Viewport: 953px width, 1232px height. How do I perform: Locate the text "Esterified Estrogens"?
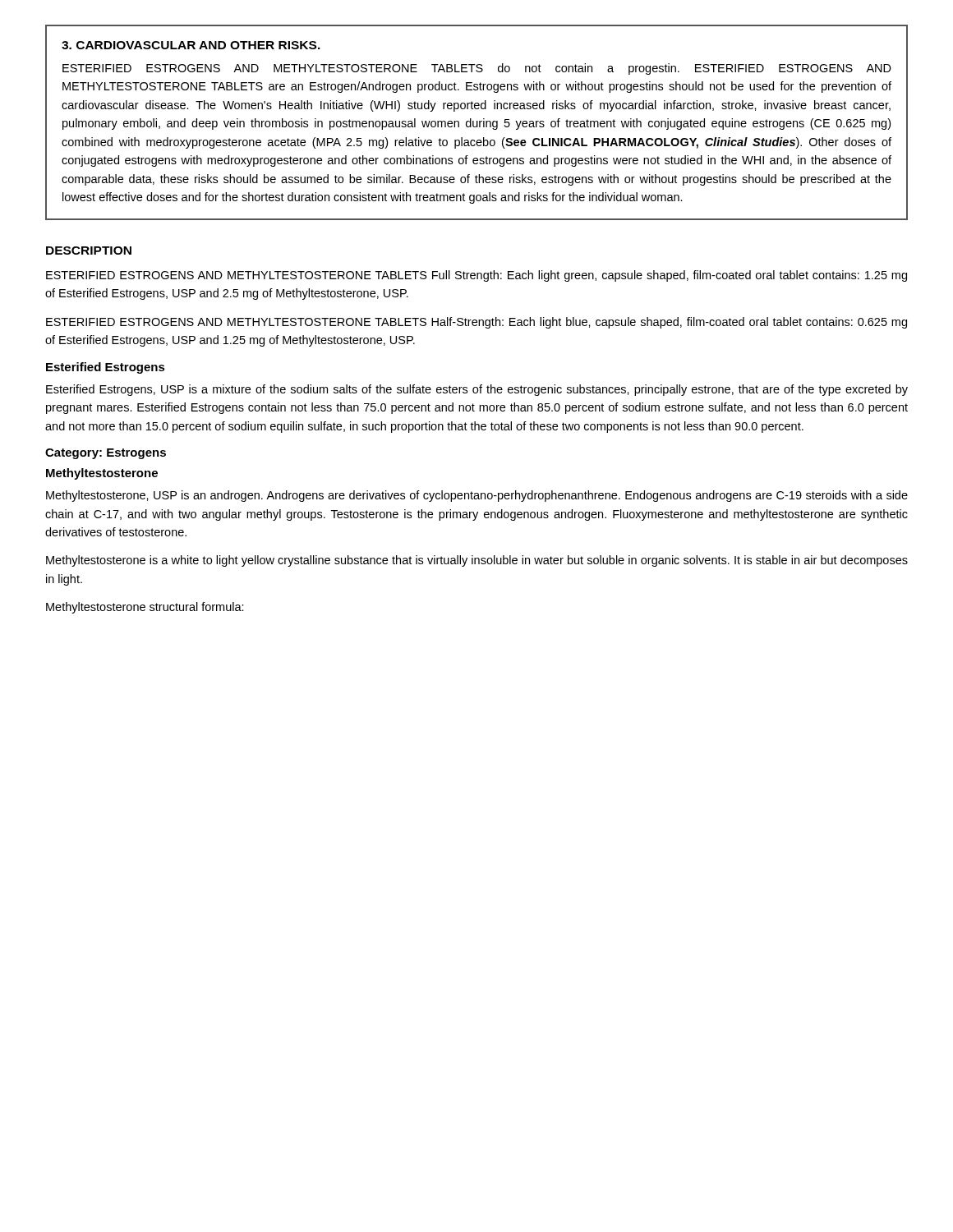(x=105, y=366)
